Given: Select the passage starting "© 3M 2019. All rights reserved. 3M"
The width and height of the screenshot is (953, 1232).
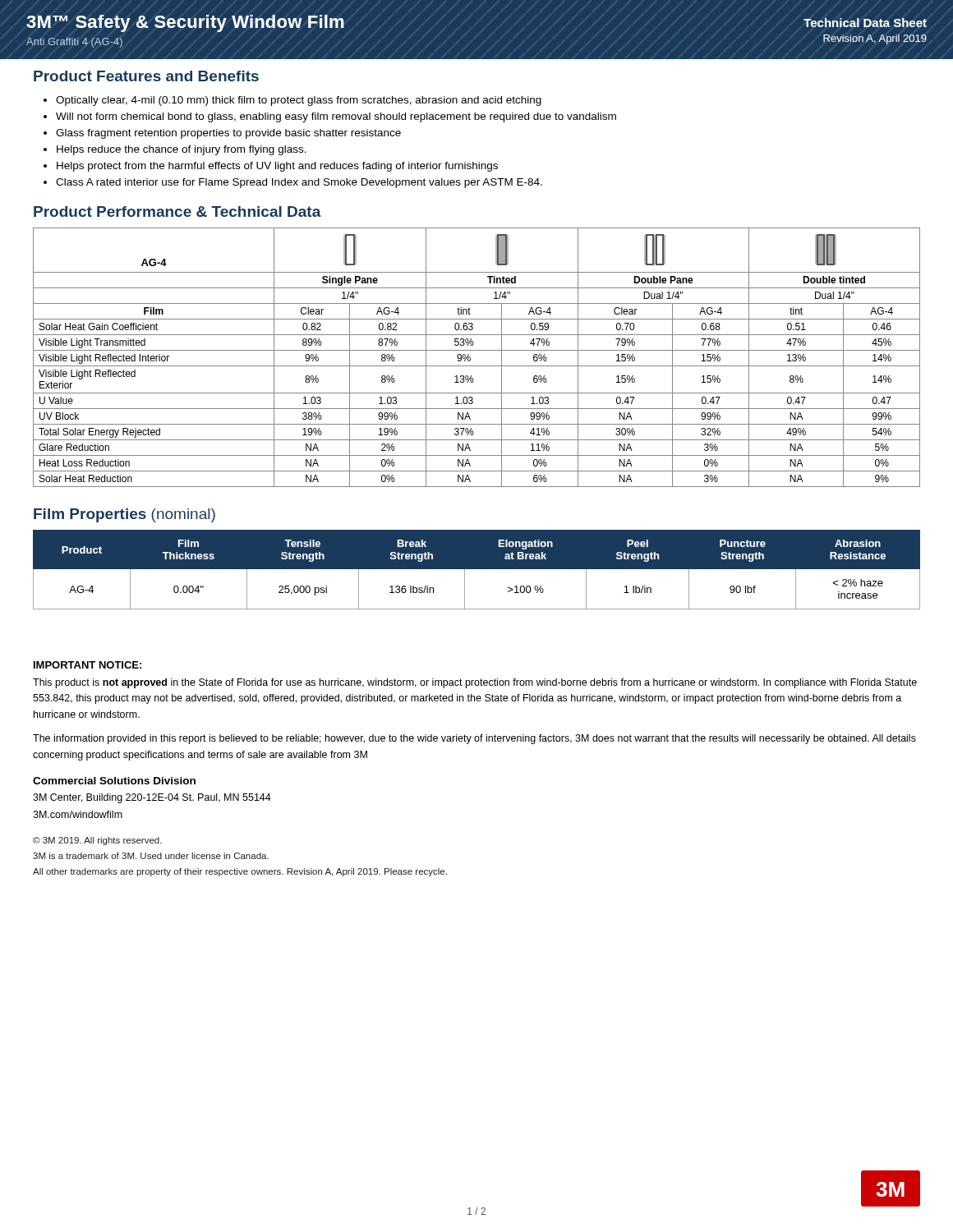Looking at the screenshot, I should (x=240, y=856).
